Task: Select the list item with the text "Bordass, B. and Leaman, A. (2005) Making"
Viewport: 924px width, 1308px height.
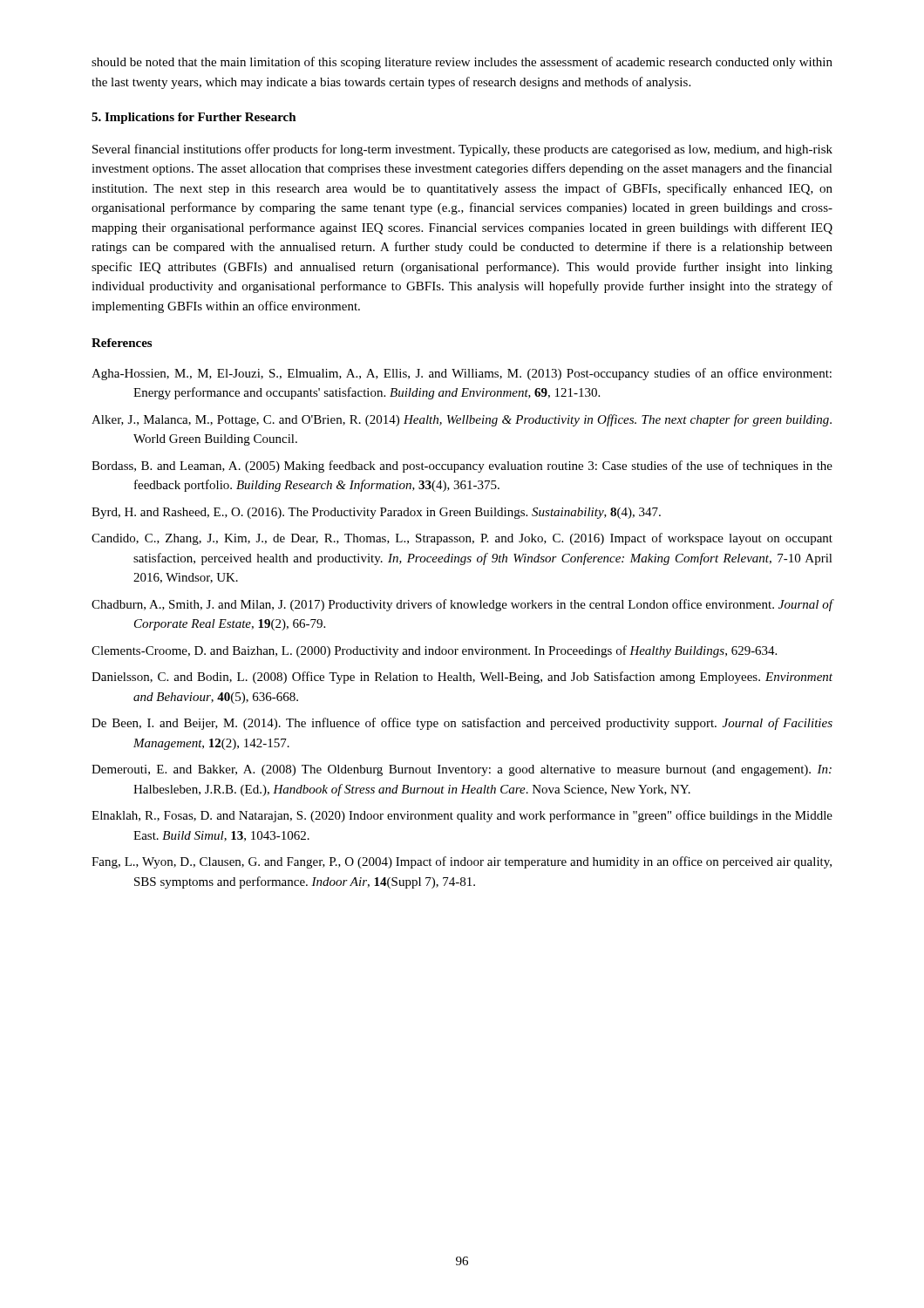Action: pos(462,475)
